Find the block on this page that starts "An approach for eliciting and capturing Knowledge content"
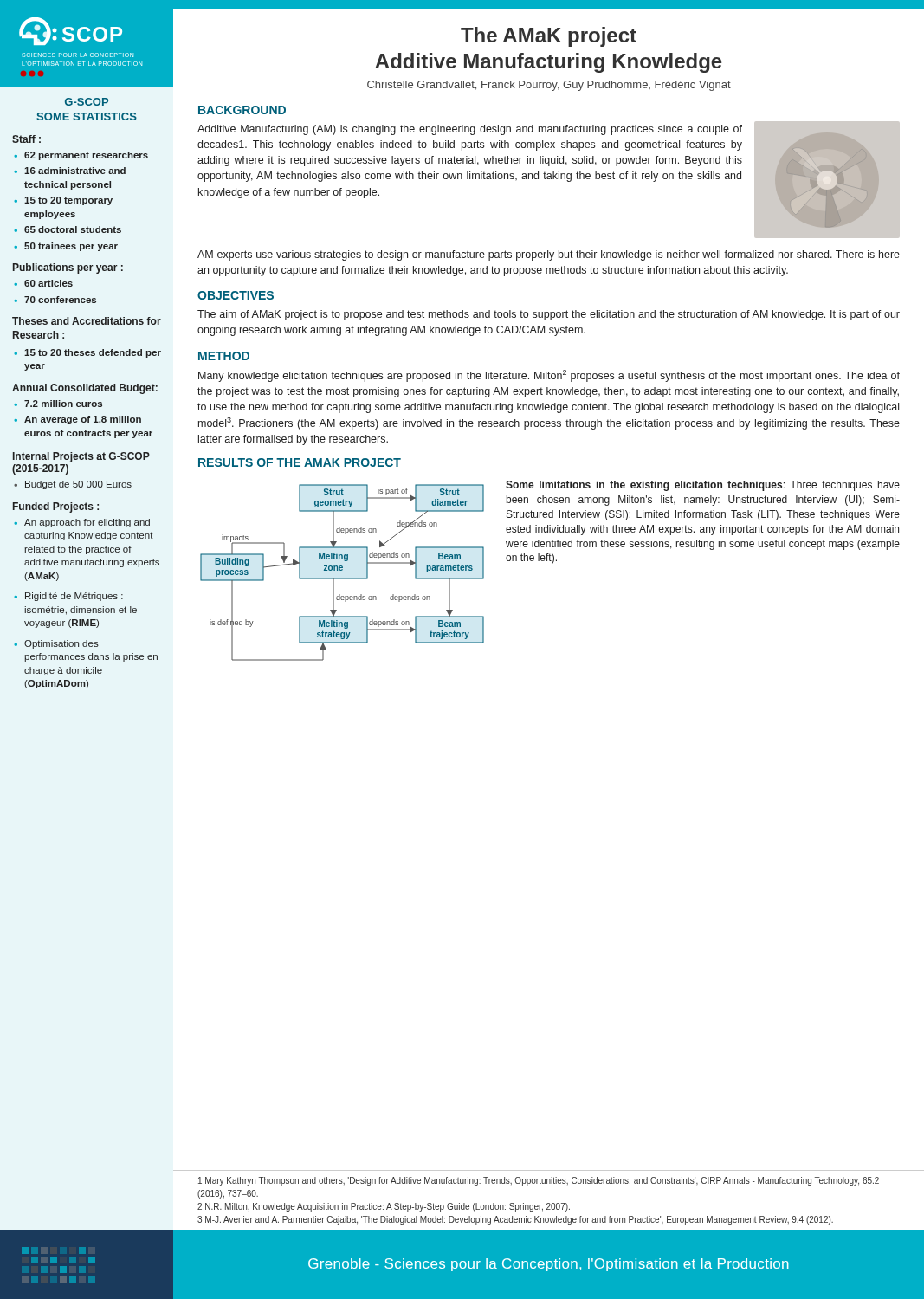The image size is (924, 1299). pos(92,549)
